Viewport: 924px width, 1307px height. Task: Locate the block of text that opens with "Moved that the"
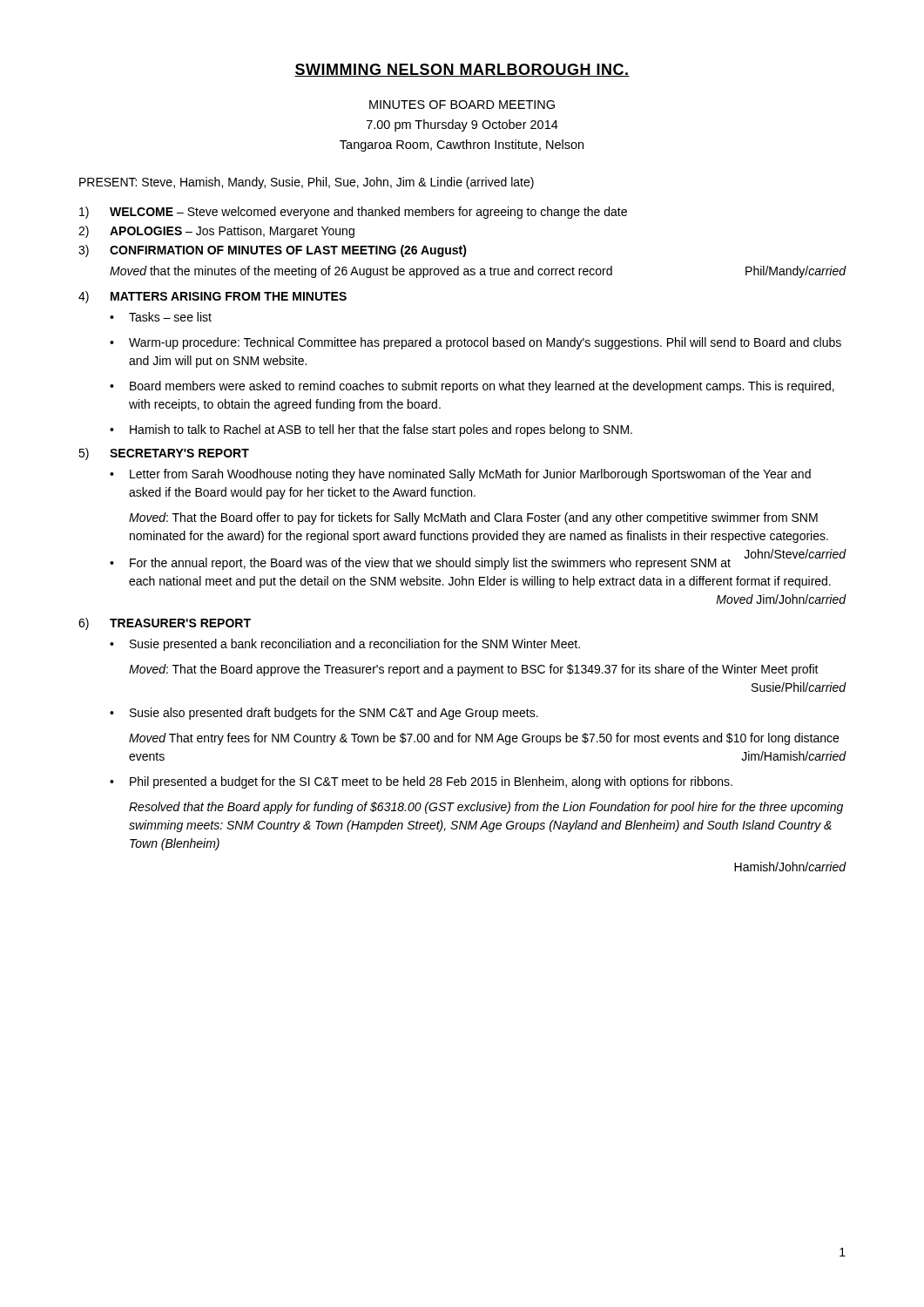pyautogui.click(x=478, y=271)
